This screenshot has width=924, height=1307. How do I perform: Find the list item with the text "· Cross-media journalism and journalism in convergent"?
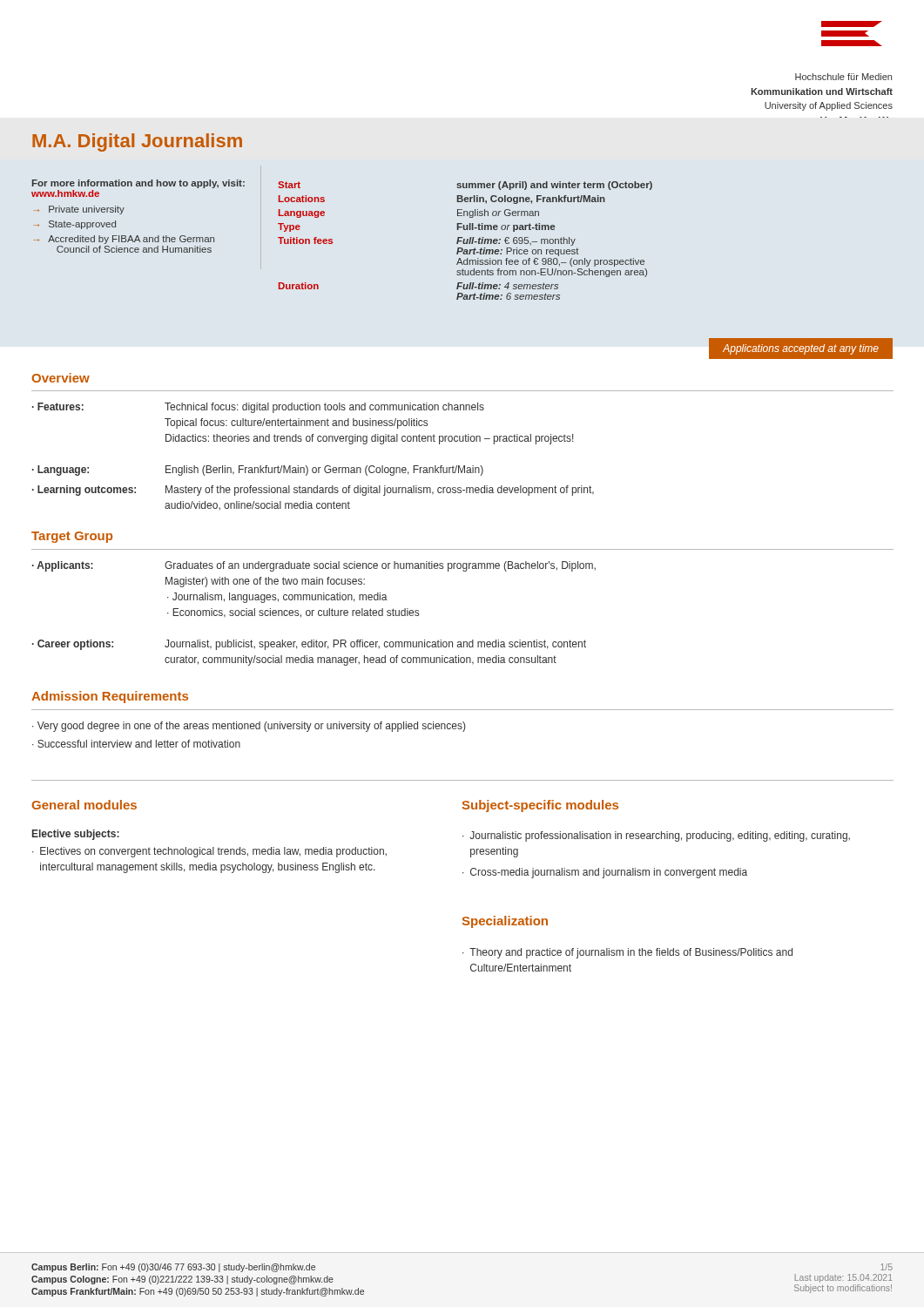[x=604, y=872]
